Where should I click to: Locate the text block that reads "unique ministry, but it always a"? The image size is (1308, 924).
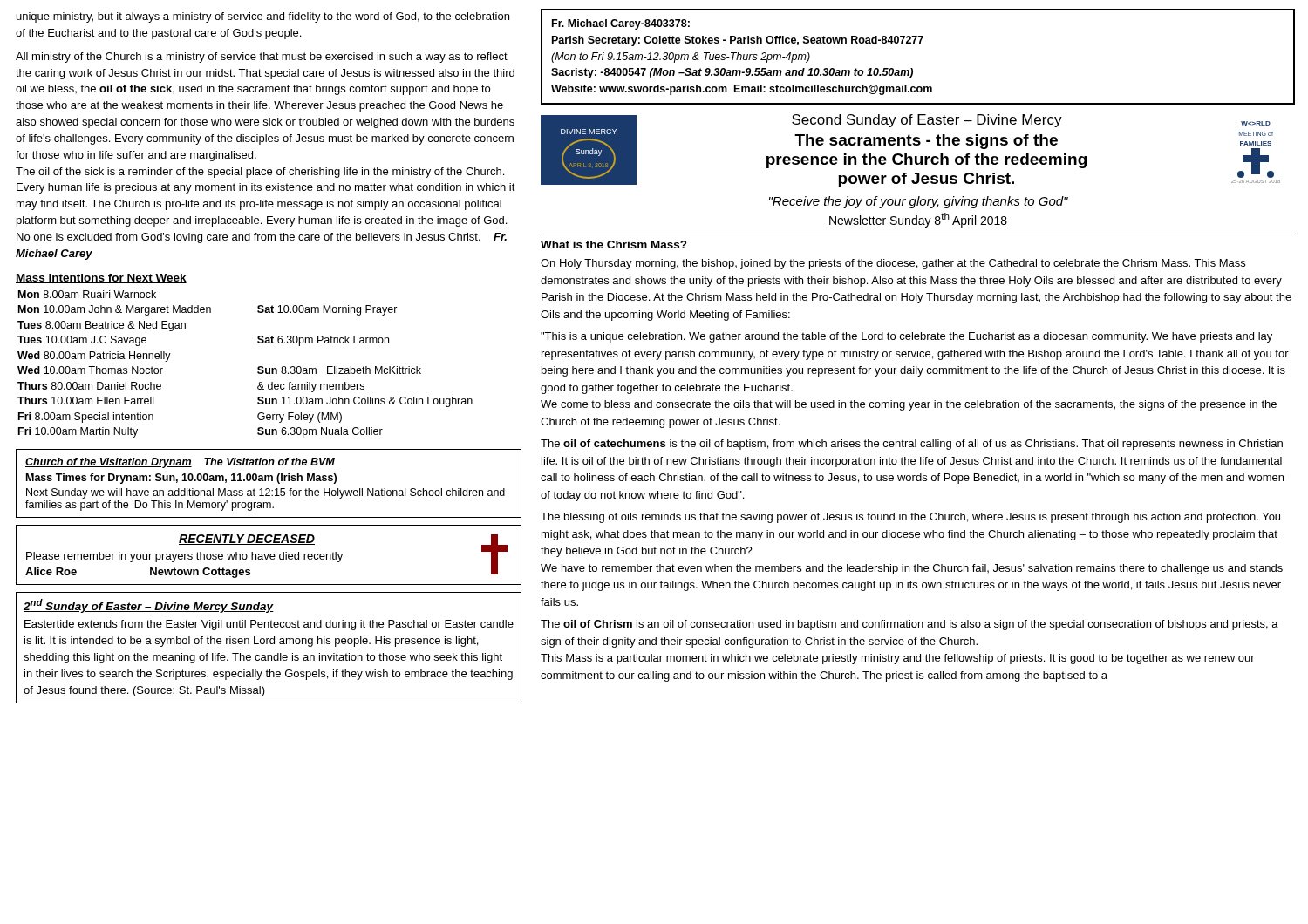point(263,24)
